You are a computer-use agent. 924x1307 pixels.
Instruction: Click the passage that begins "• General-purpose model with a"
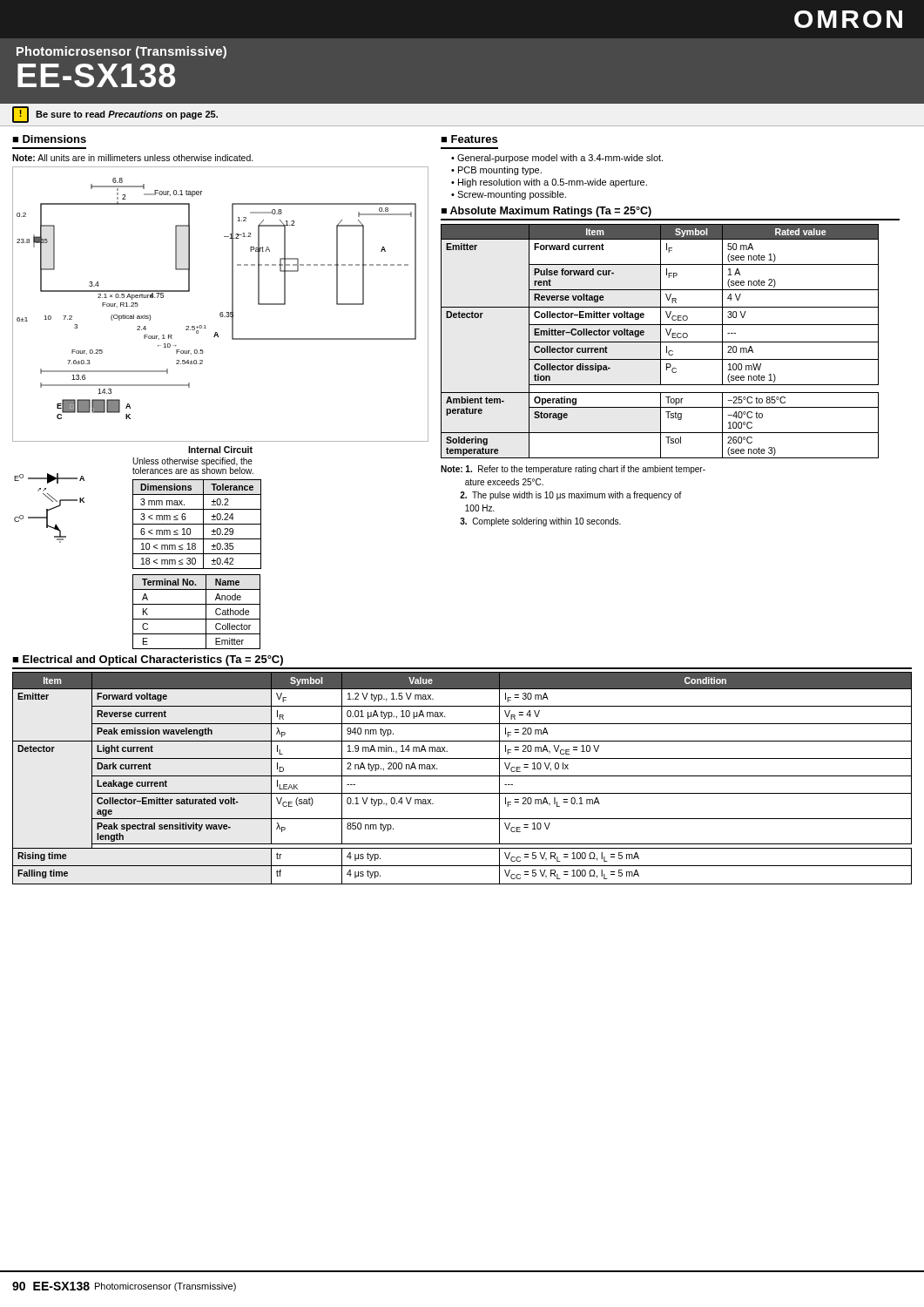point(557,159)
